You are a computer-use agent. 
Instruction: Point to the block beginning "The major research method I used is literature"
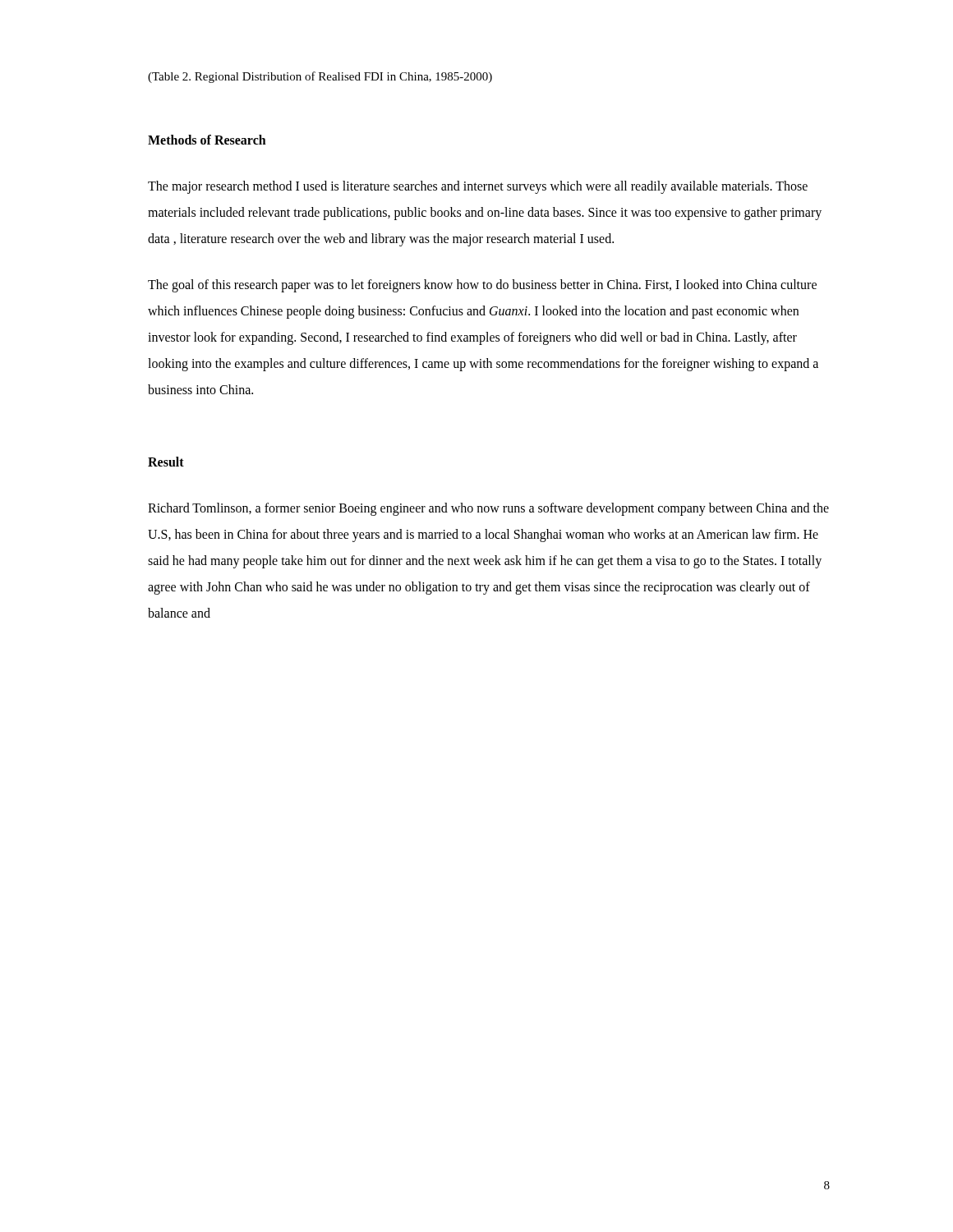coord(485,212)
